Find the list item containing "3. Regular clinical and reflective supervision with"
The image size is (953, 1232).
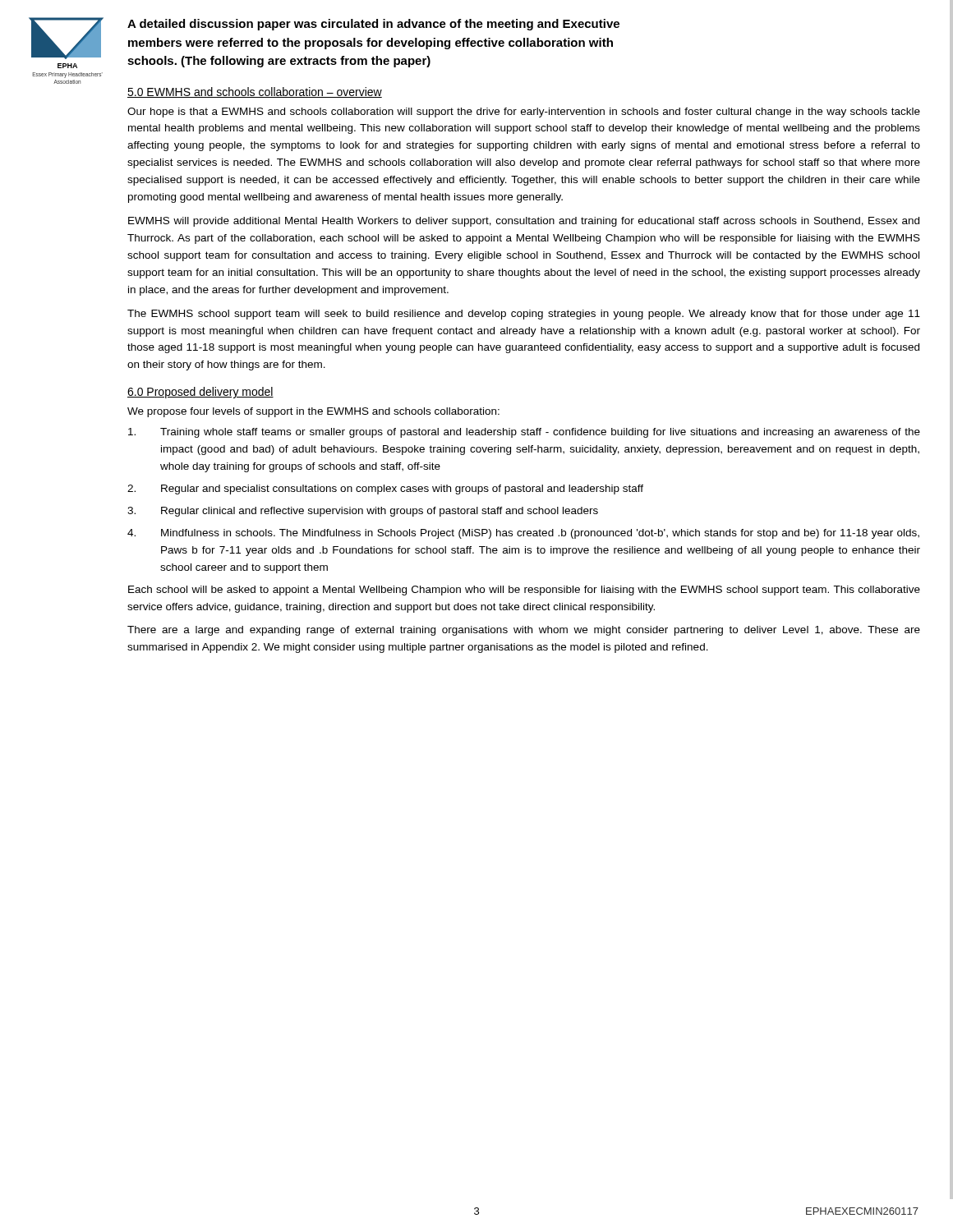[524, 511]
